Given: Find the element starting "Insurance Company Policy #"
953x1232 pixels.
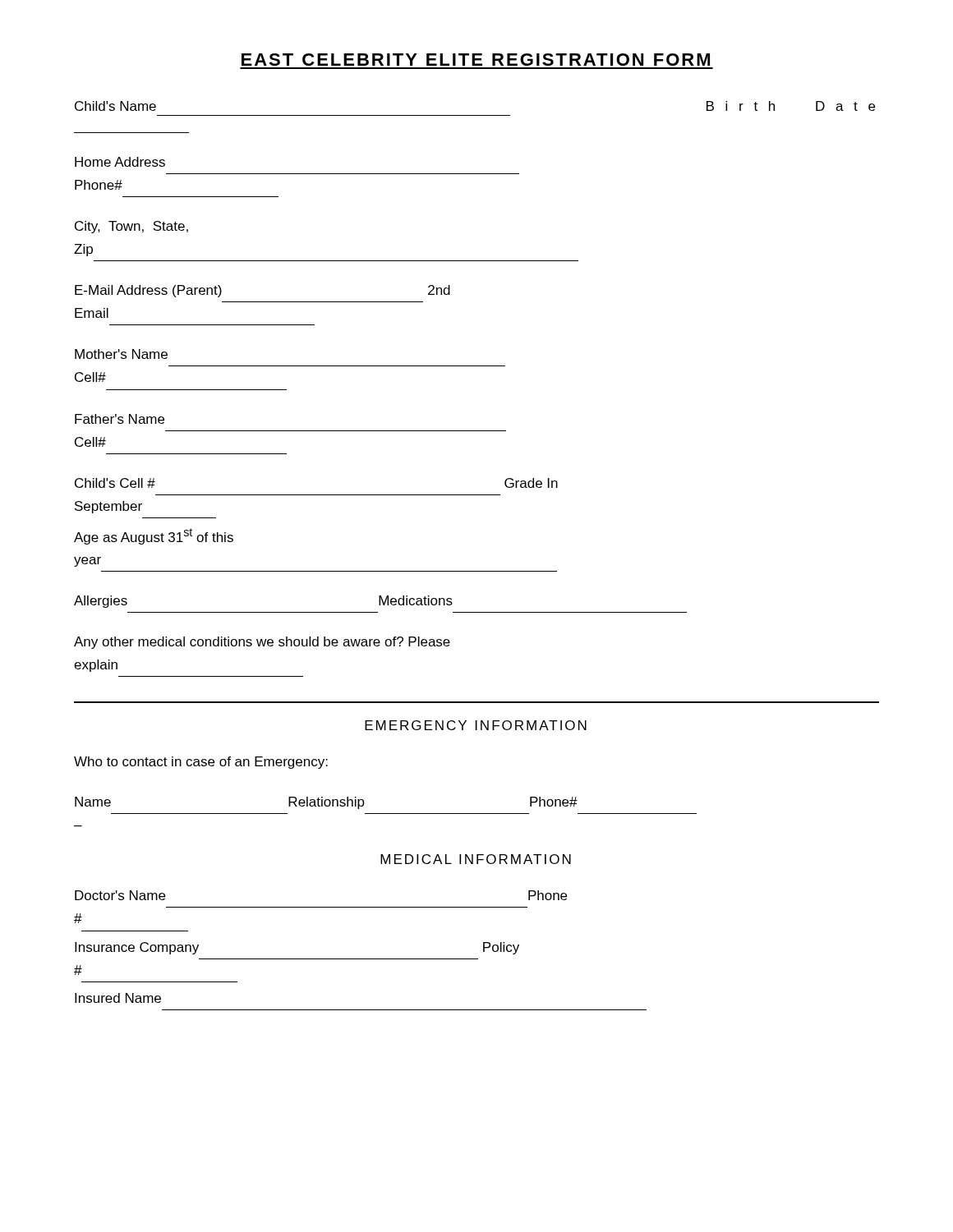Looking at the screenshot, I should point(297,959).
